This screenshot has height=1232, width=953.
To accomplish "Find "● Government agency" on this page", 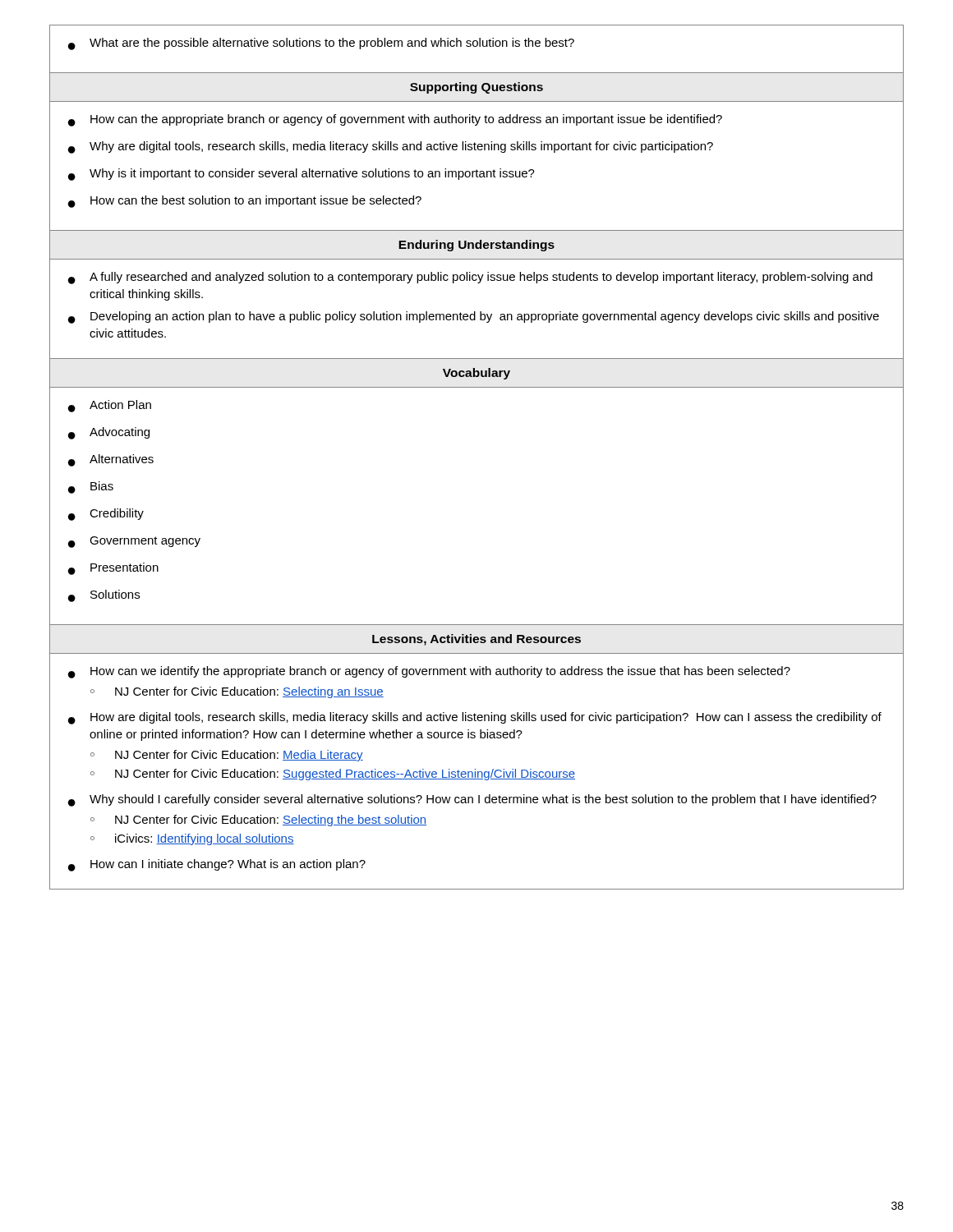I will click(x=134, y=542).
